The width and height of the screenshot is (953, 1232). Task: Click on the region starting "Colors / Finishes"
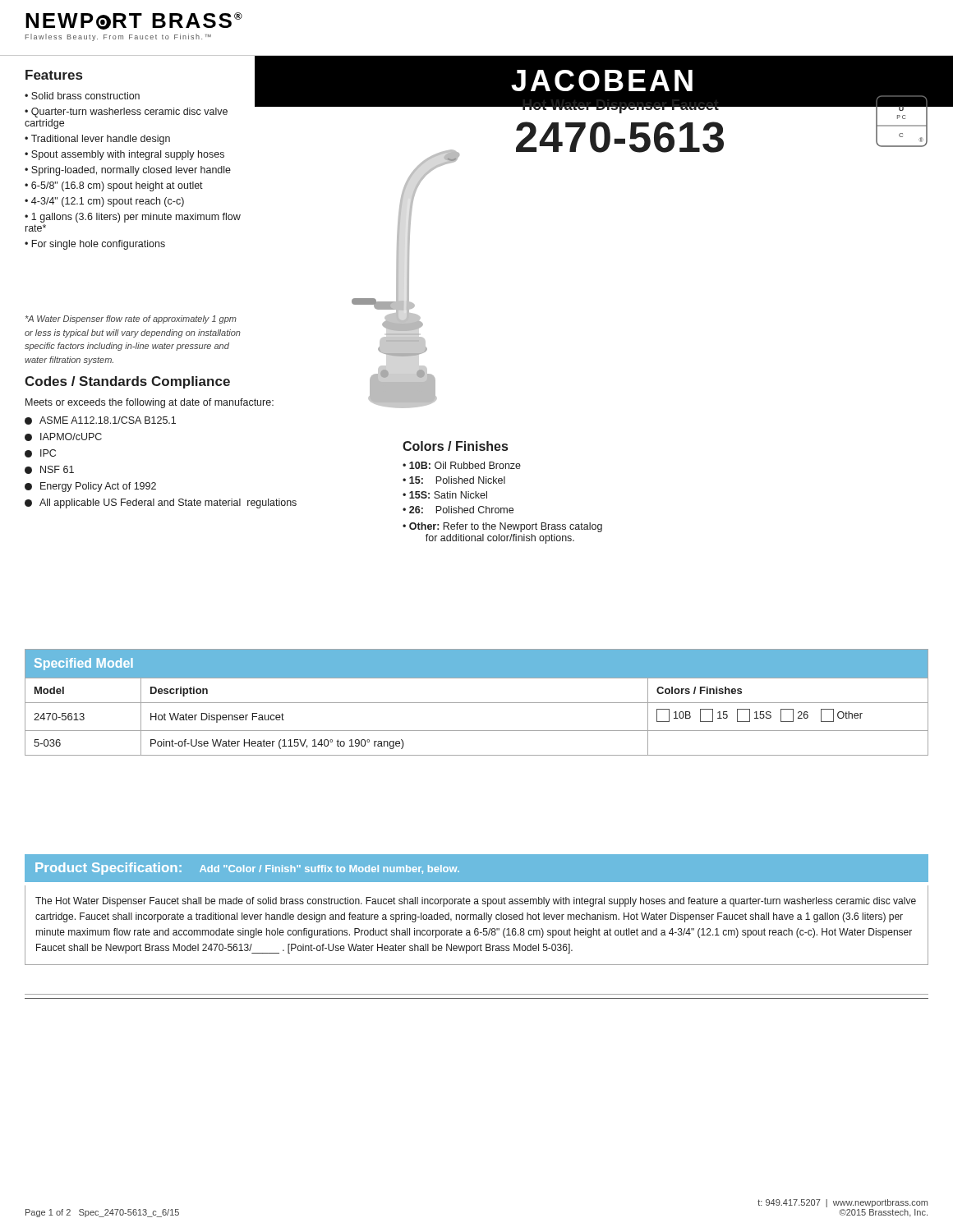pos(456,446)
